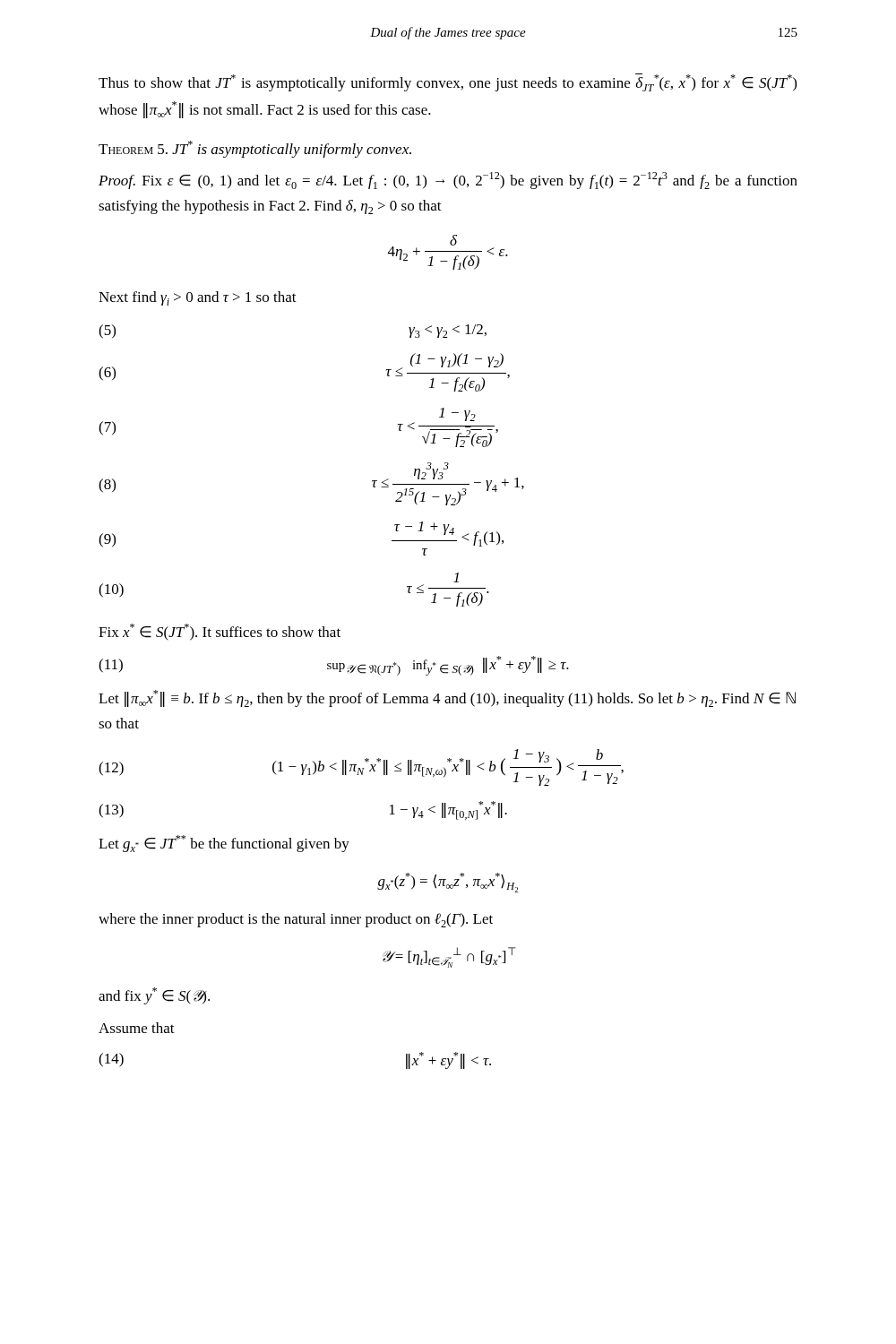Click on the formula that reads "𝒴 = [ηt]t∈𝒯N⊥ ∩ [gx*]⊤"
Screen dimensions: 1344x896
click(x=448, y=958)
